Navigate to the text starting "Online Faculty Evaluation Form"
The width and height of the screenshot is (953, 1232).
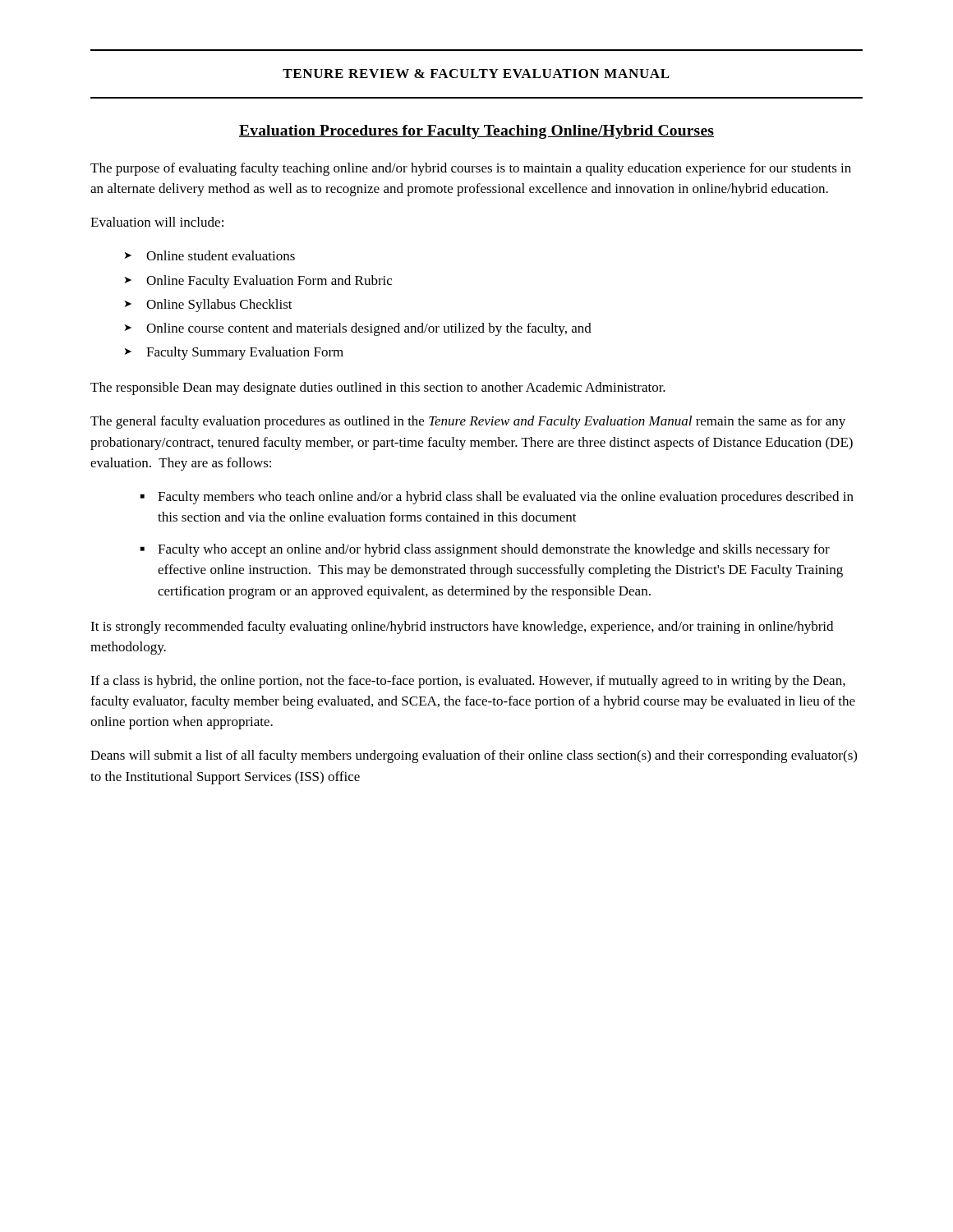tap(269, 280)
